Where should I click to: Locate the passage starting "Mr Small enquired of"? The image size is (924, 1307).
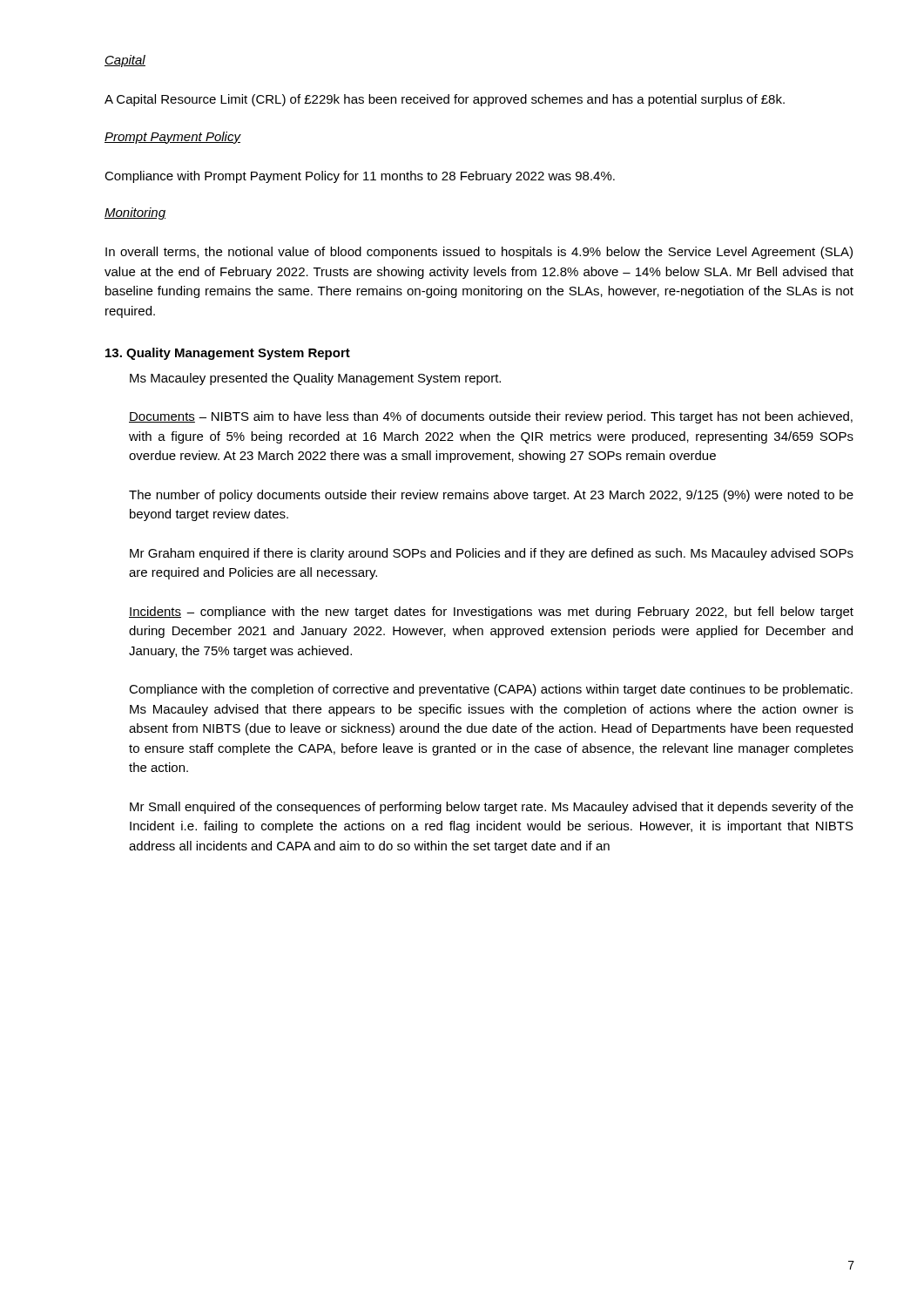click(x=491, y=826)
